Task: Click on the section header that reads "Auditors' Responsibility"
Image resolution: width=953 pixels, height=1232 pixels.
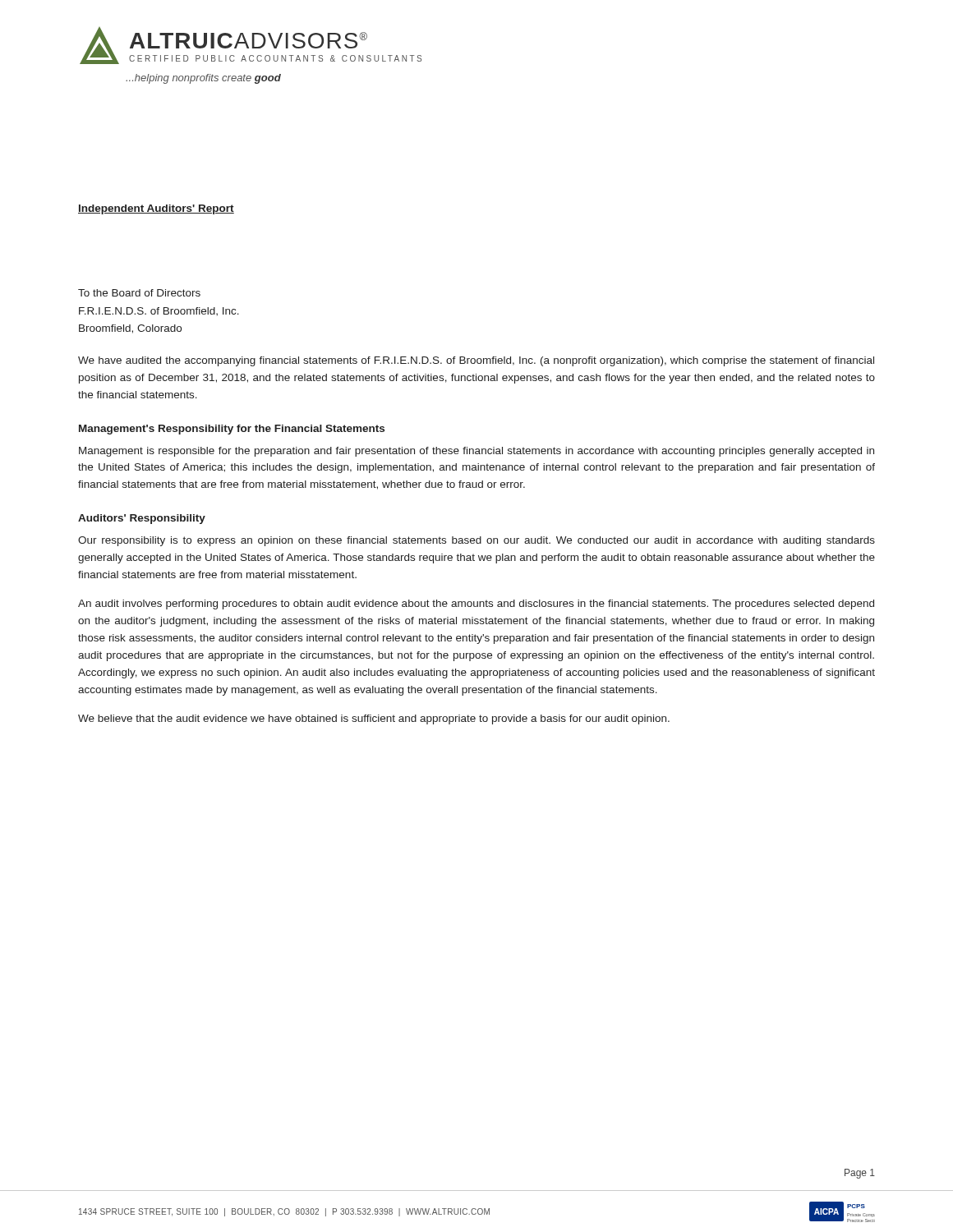Action: pos(142,518)
